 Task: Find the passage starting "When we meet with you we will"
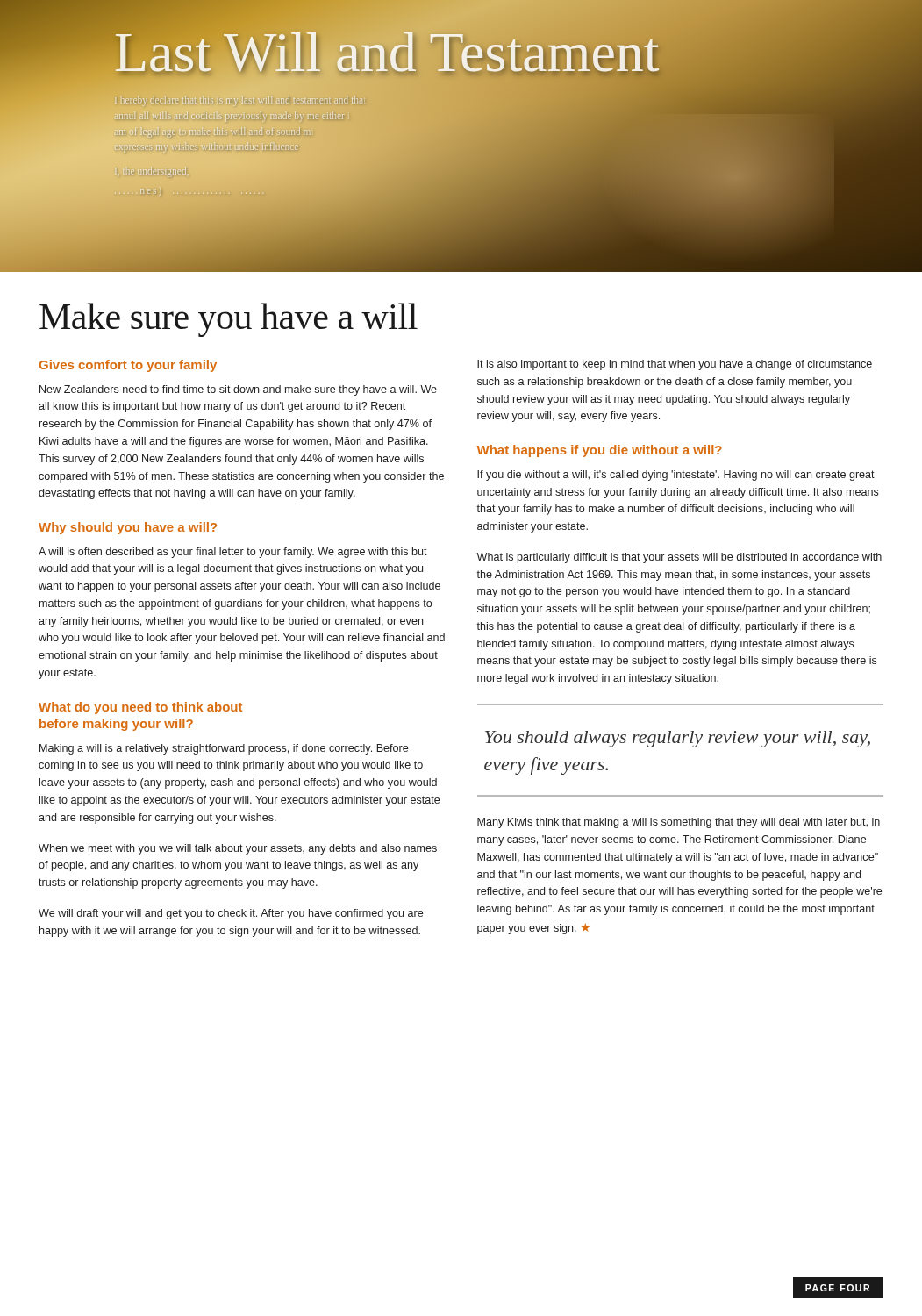(x=238, y=865)
